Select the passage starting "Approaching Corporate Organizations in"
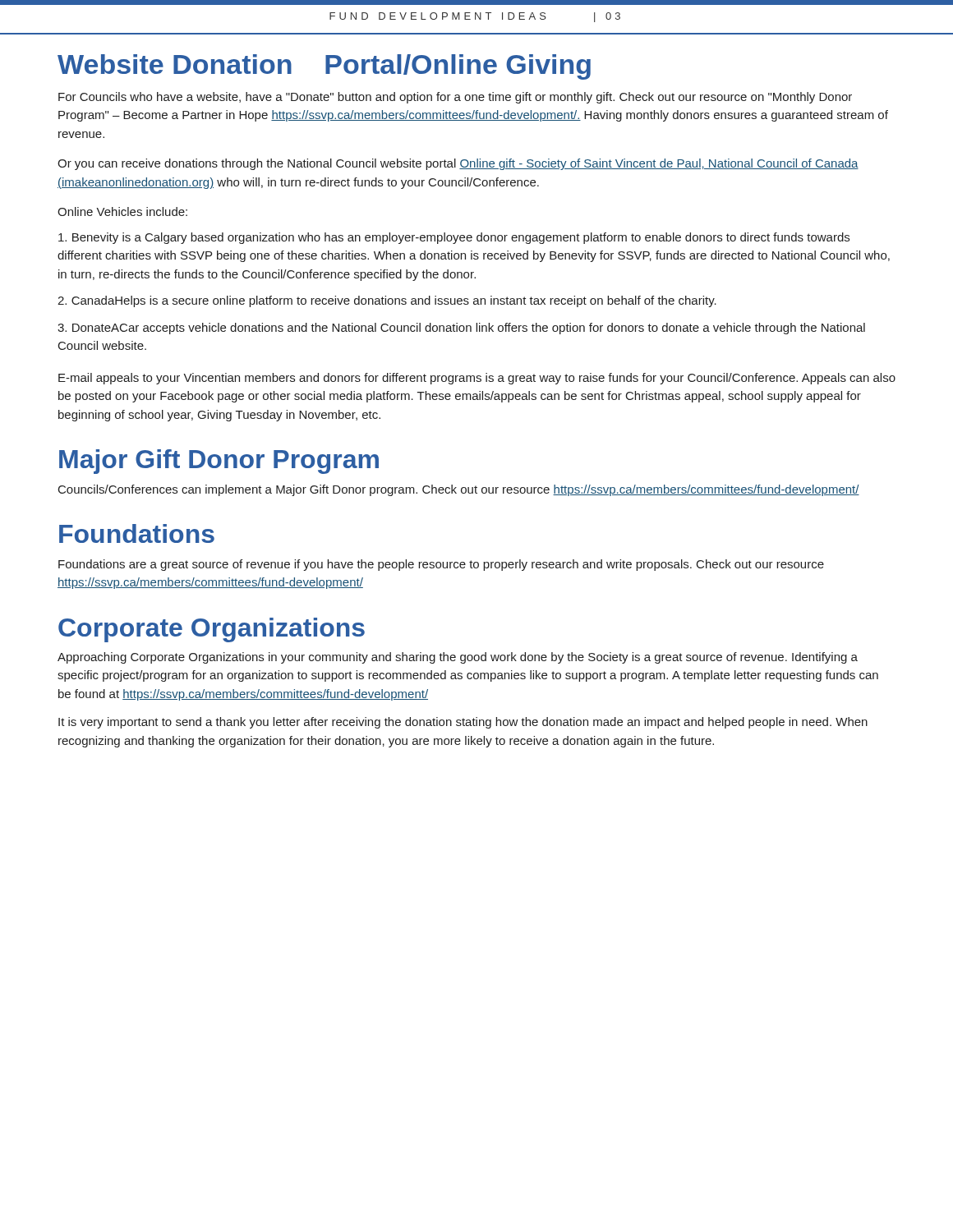Viewport: 953px width, 1232px height. [468, 675]
